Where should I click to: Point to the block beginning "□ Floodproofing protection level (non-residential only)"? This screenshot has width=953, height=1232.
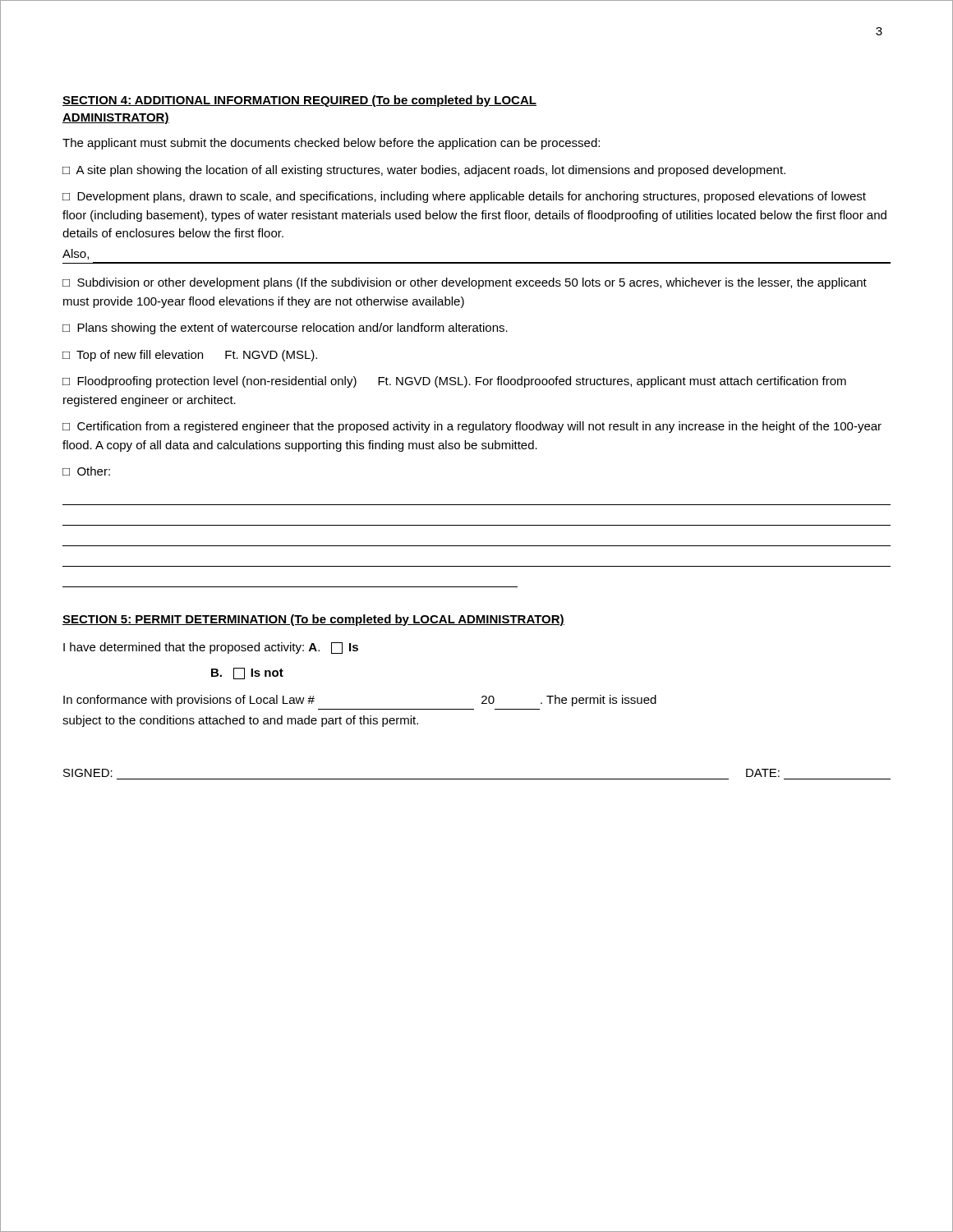click(454, 390)
